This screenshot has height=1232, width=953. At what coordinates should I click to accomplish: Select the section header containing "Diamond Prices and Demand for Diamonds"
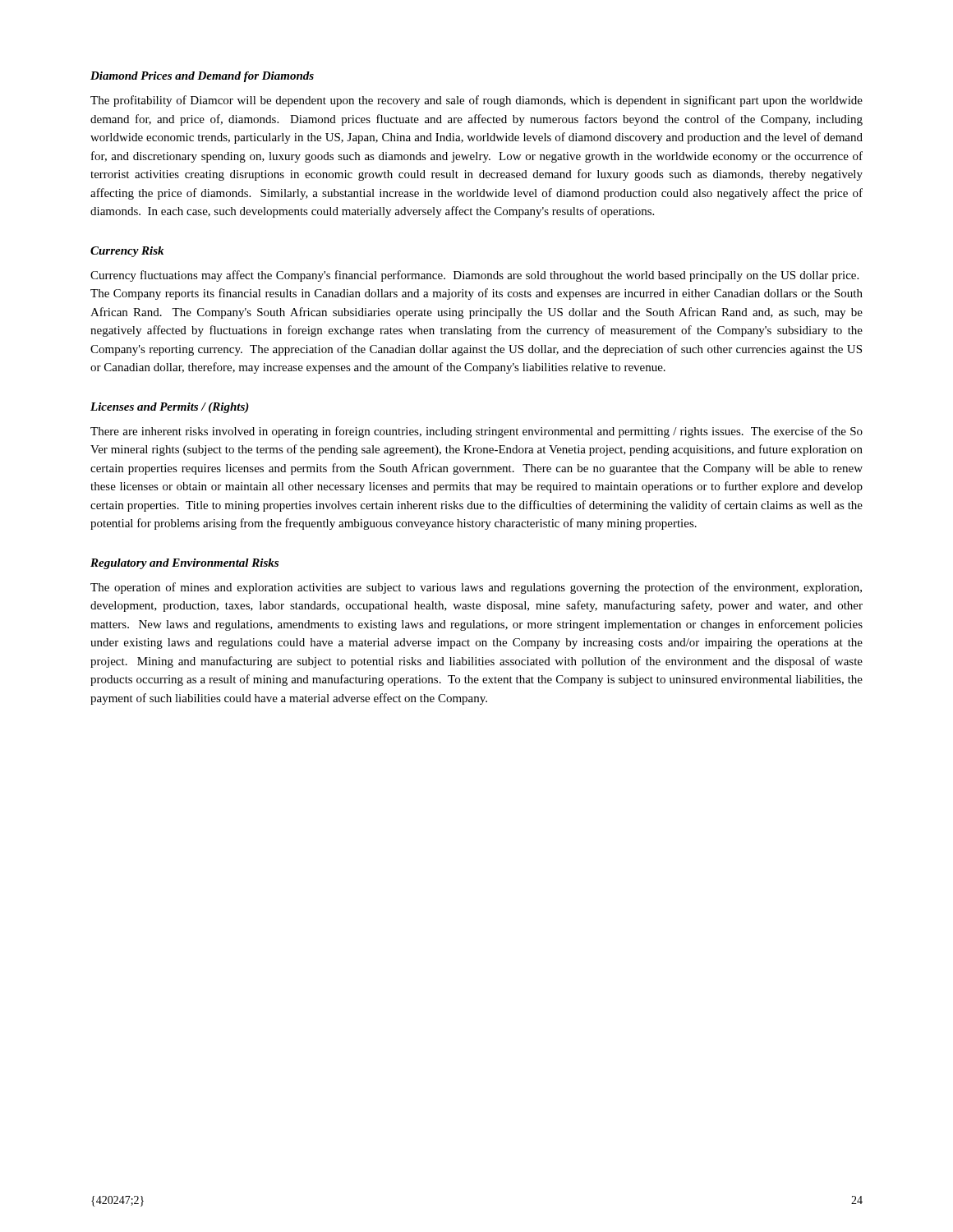202,76
